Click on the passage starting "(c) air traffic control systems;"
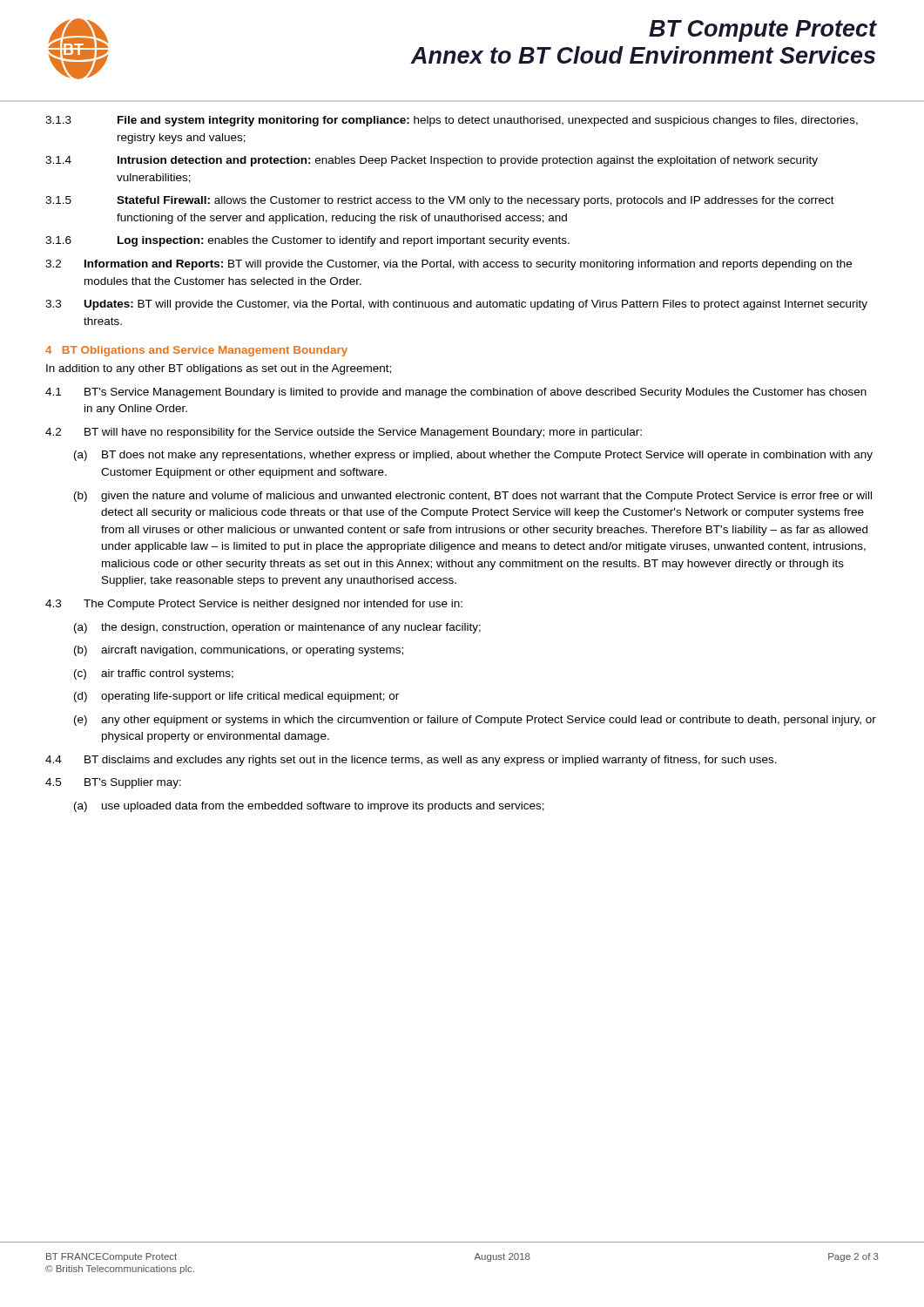 (x=154, y=674)
